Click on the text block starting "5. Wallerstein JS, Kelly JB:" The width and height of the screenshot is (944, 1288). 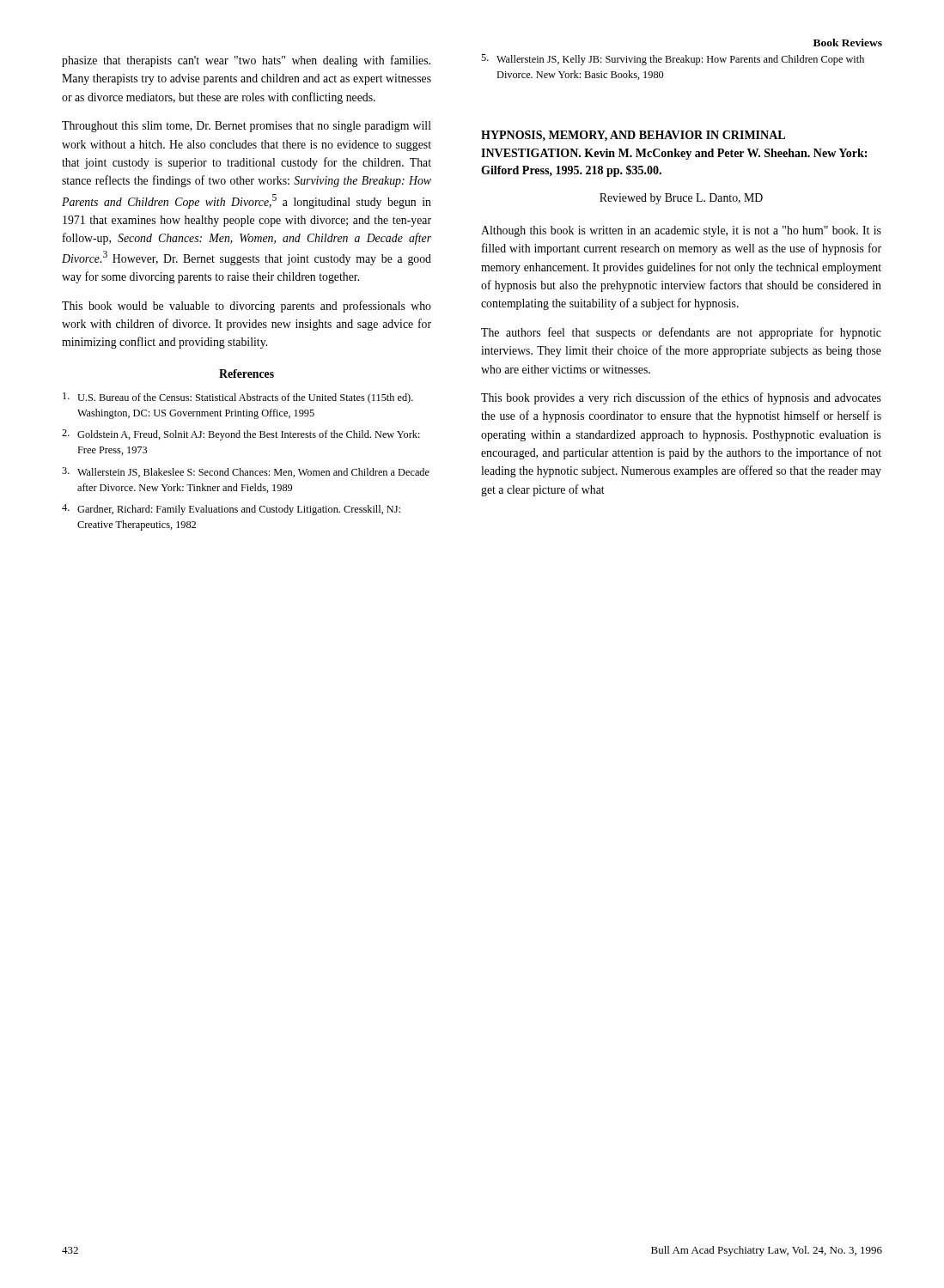click(x=681, y=67)
